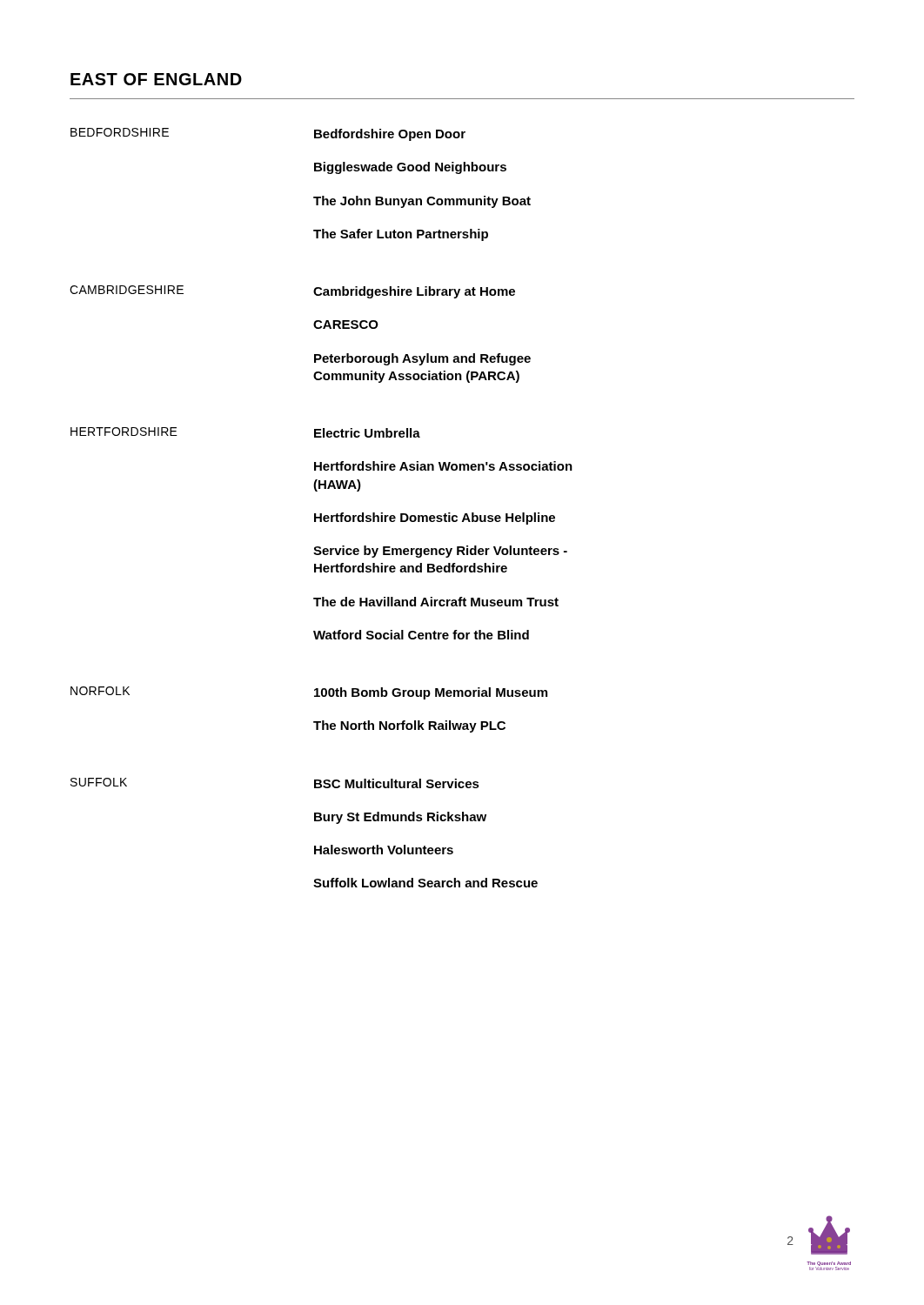Locate the text block starting "Electric Umbrella"
924x1305 pixels.
(x=367, y=433)
